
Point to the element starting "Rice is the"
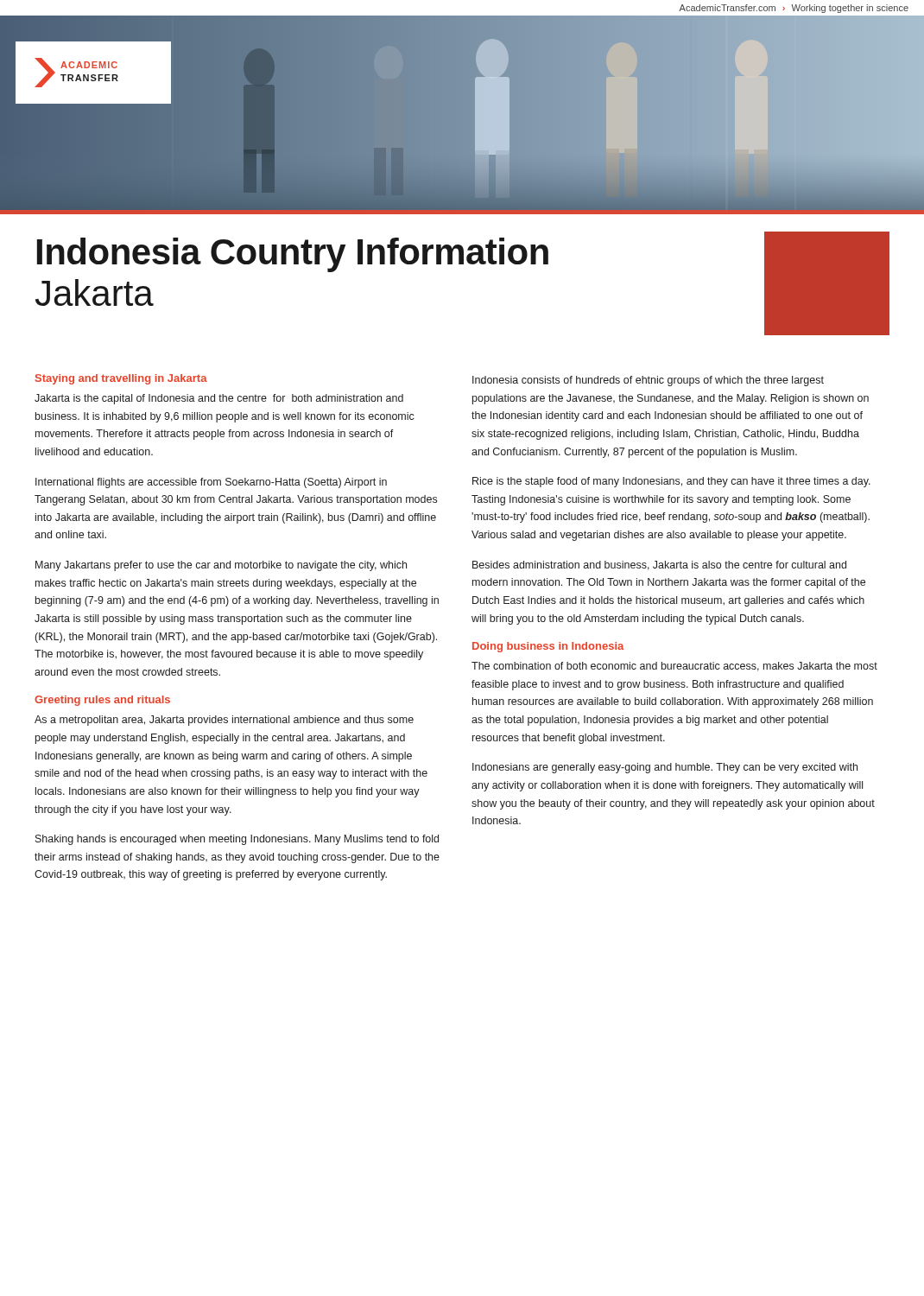coord(674,508)
